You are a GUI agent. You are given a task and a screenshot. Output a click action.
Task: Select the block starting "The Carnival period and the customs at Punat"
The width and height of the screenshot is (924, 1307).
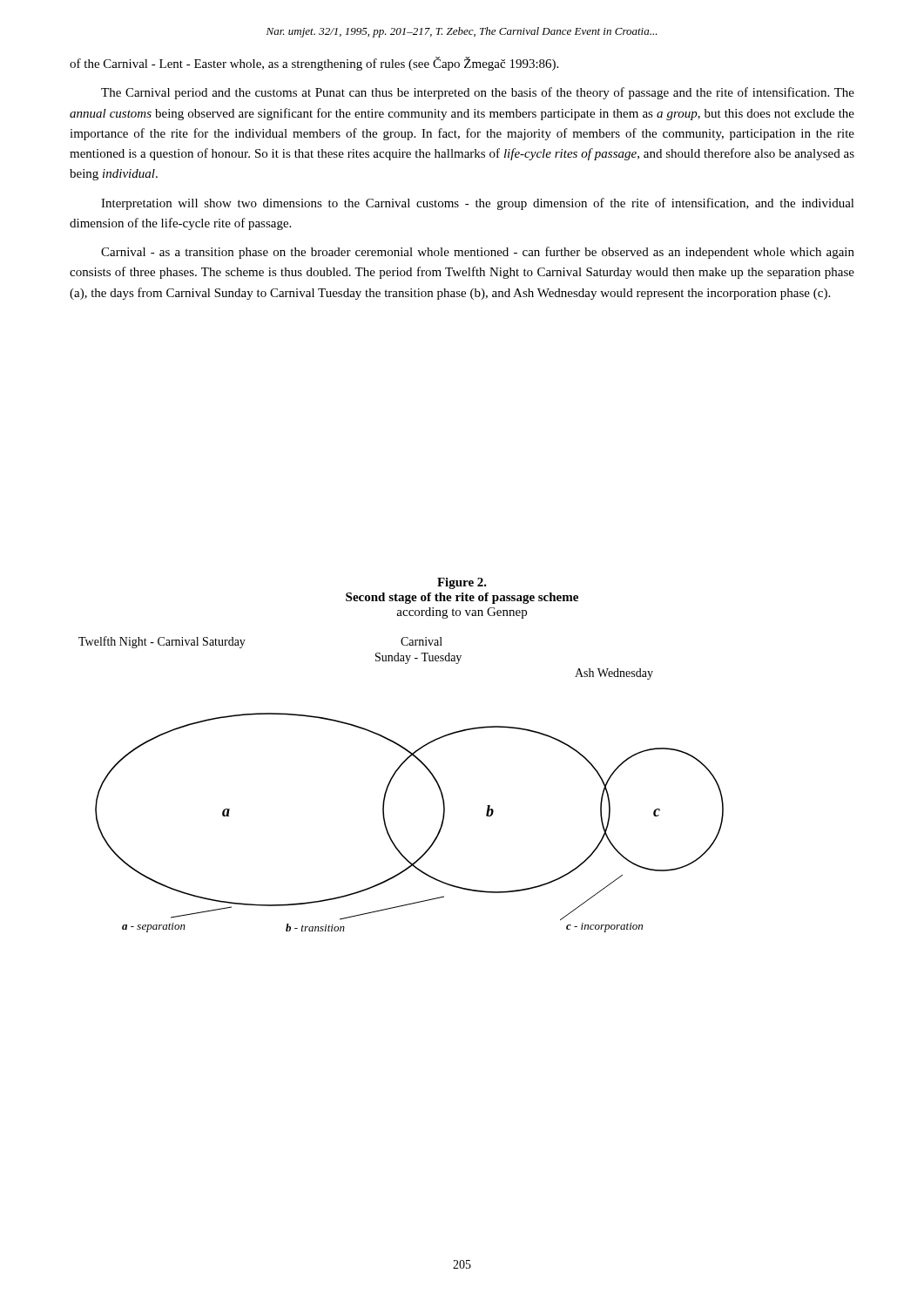[x=462, y=133]
